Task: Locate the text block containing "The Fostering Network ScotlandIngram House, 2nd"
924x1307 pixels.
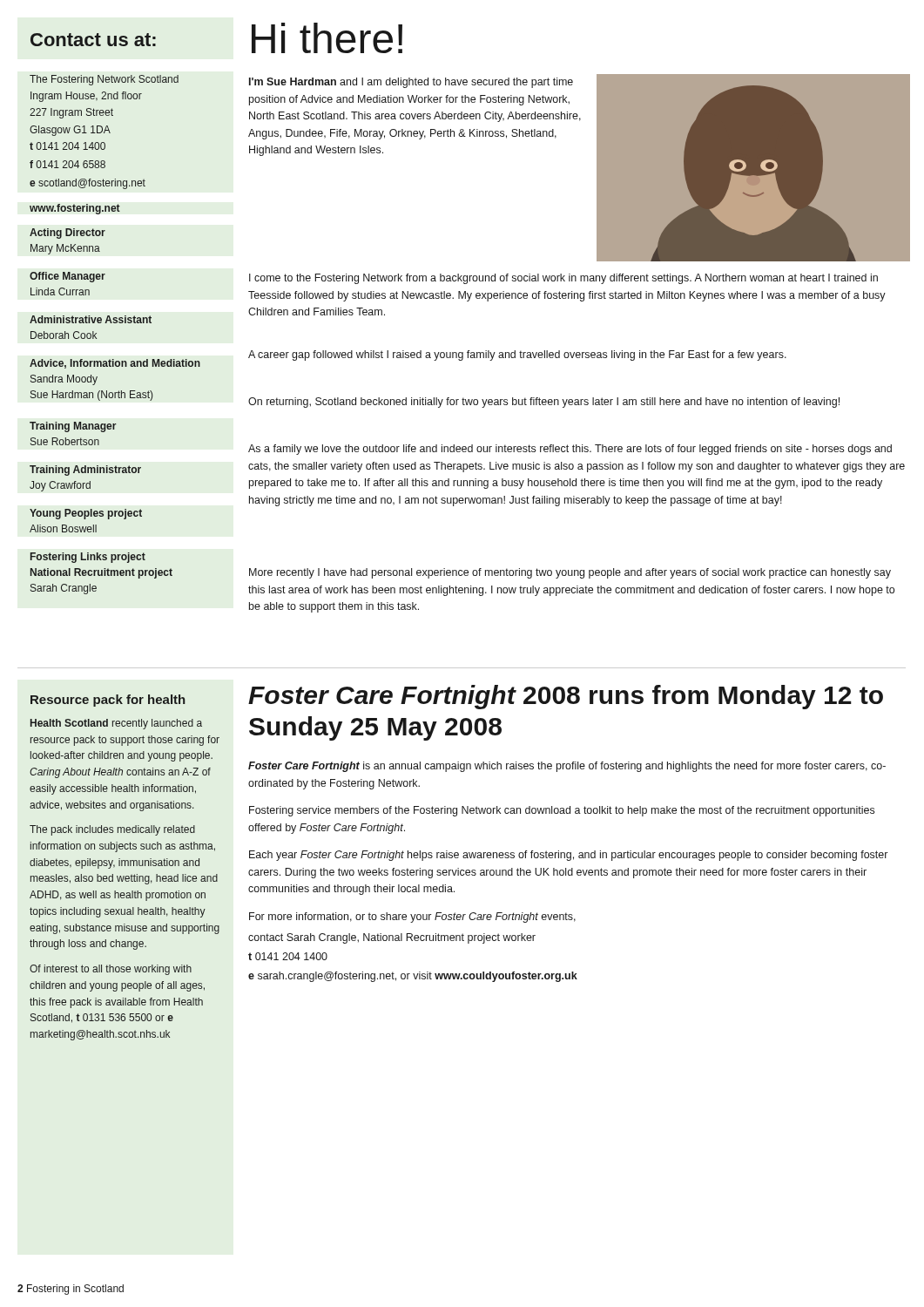Action: [x=125, y=105]
